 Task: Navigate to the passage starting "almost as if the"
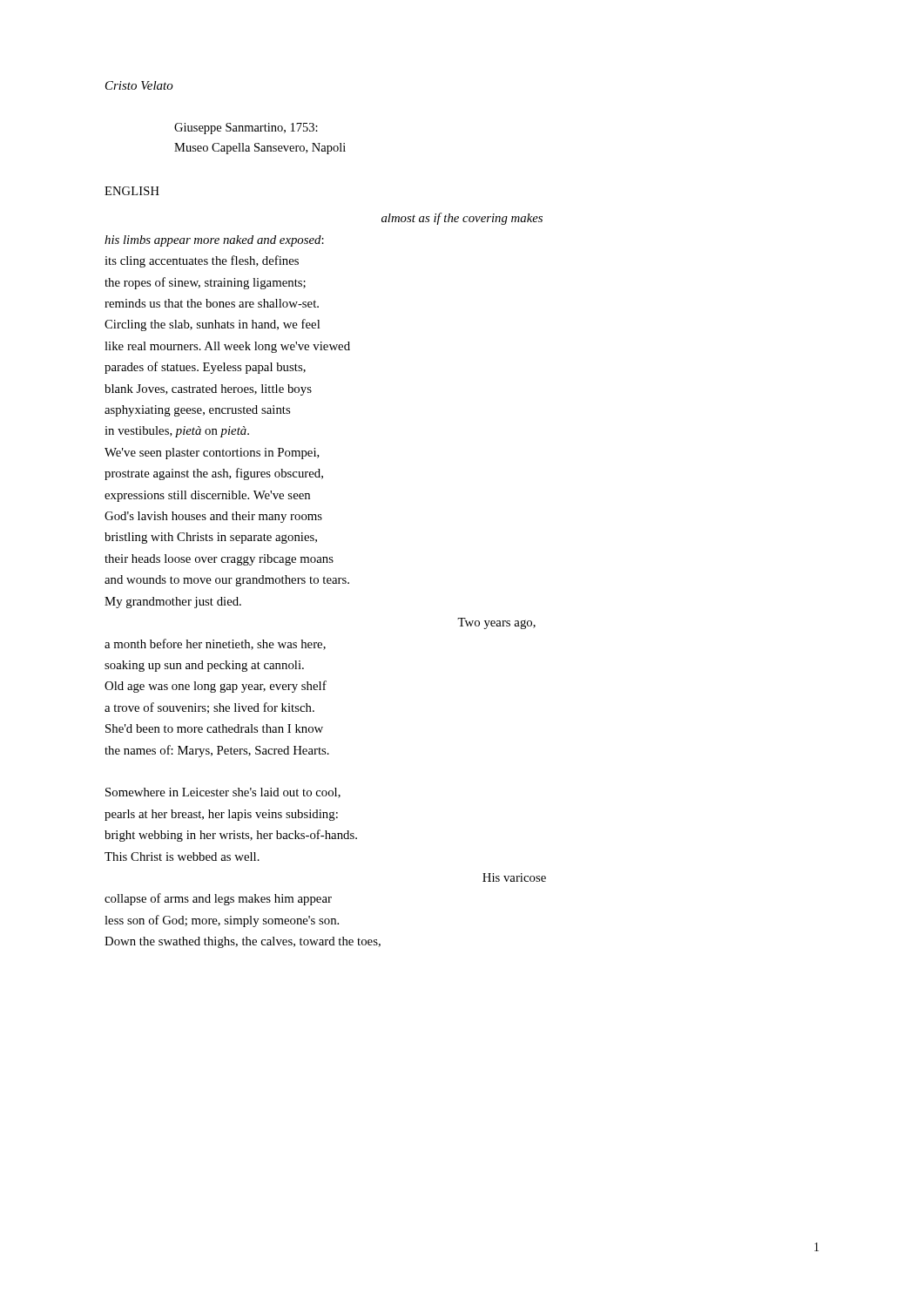click(x=462, y=219)
